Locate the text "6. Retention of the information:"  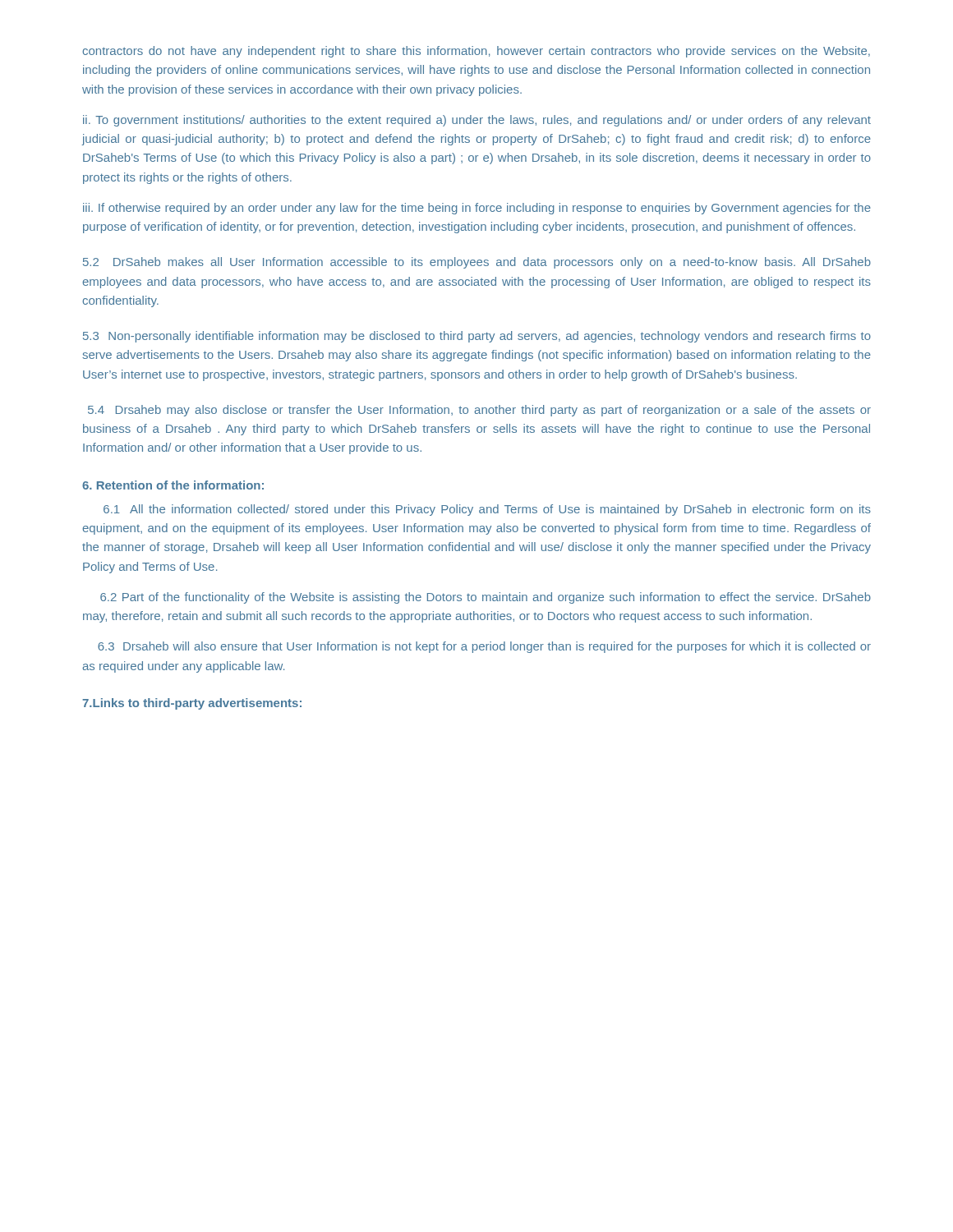[174, 485]
